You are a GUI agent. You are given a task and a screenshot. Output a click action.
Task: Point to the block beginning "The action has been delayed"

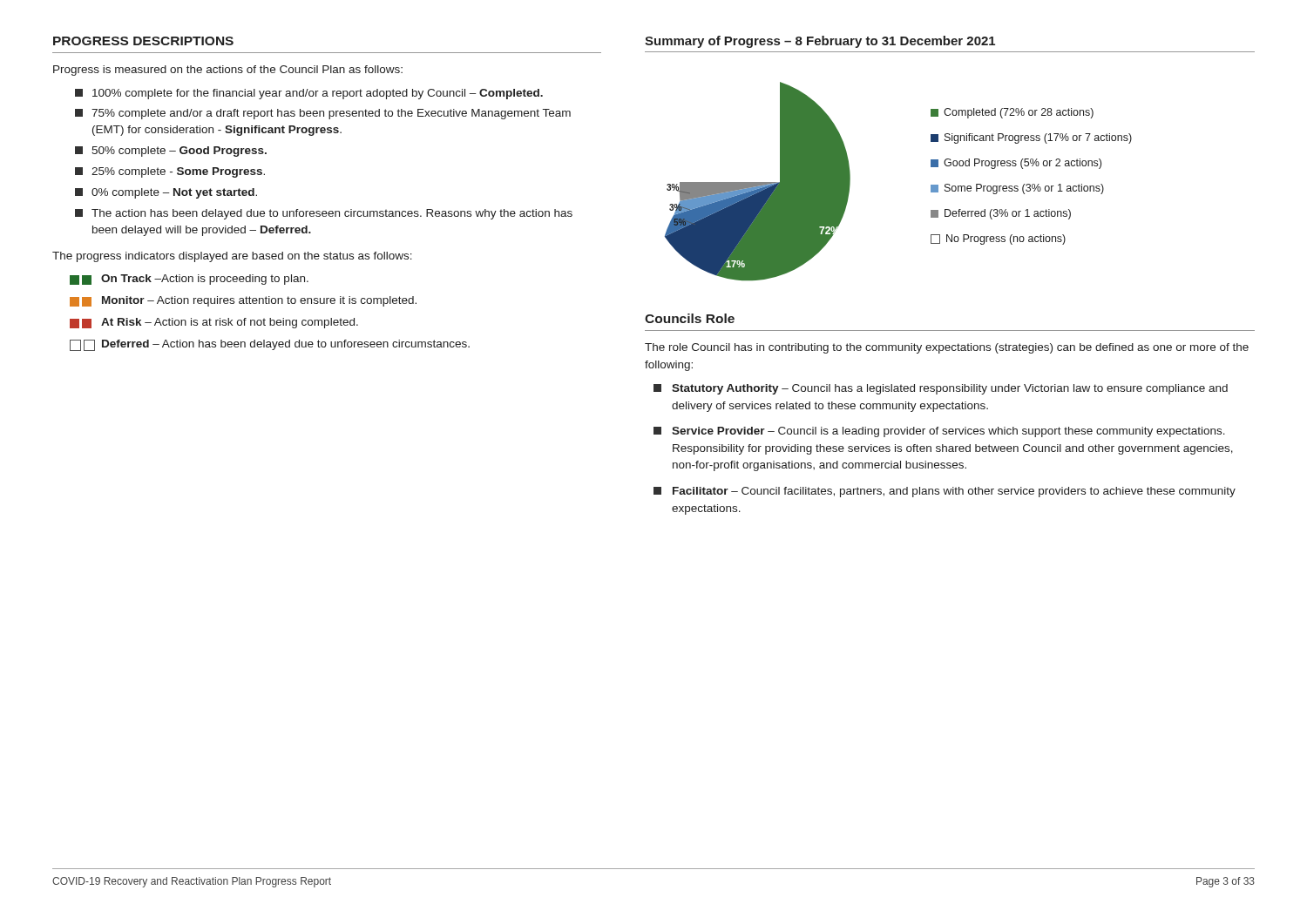(338, 222)
